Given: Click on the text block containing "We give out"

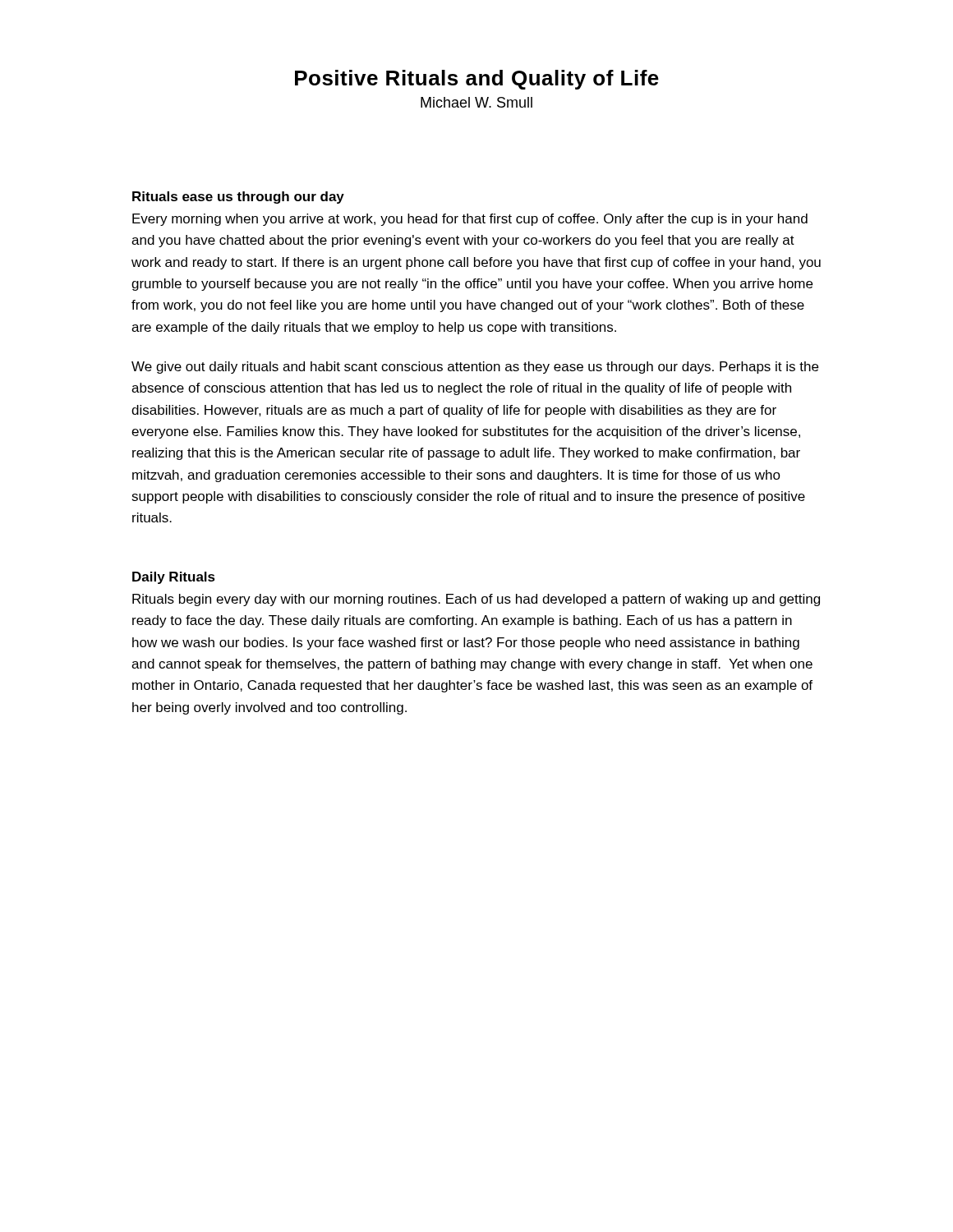Looking at the screenshot, I should click(475, 443).
